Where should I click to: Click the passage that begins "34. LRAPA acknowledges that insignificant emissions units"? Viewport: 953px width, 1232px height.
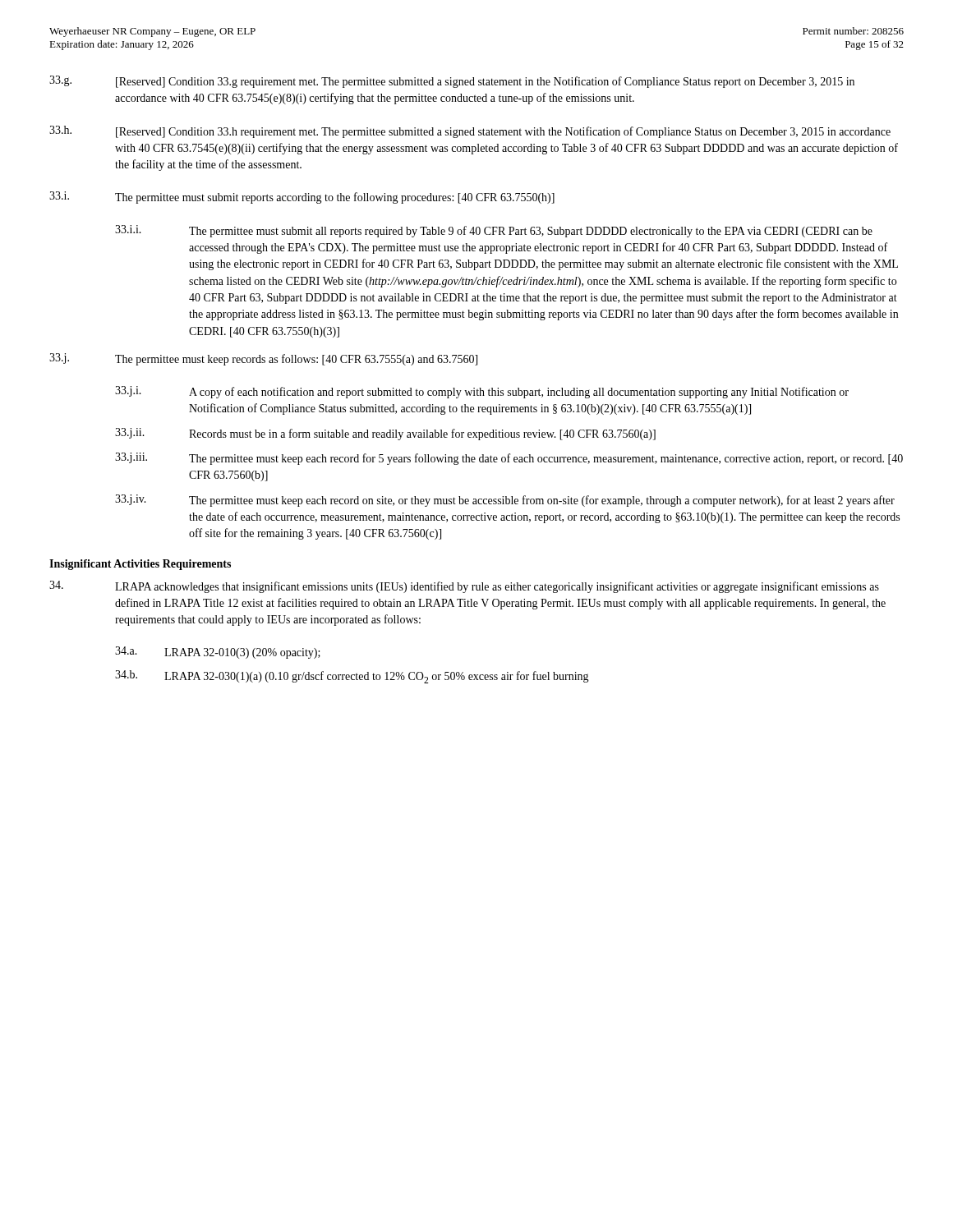476,606
